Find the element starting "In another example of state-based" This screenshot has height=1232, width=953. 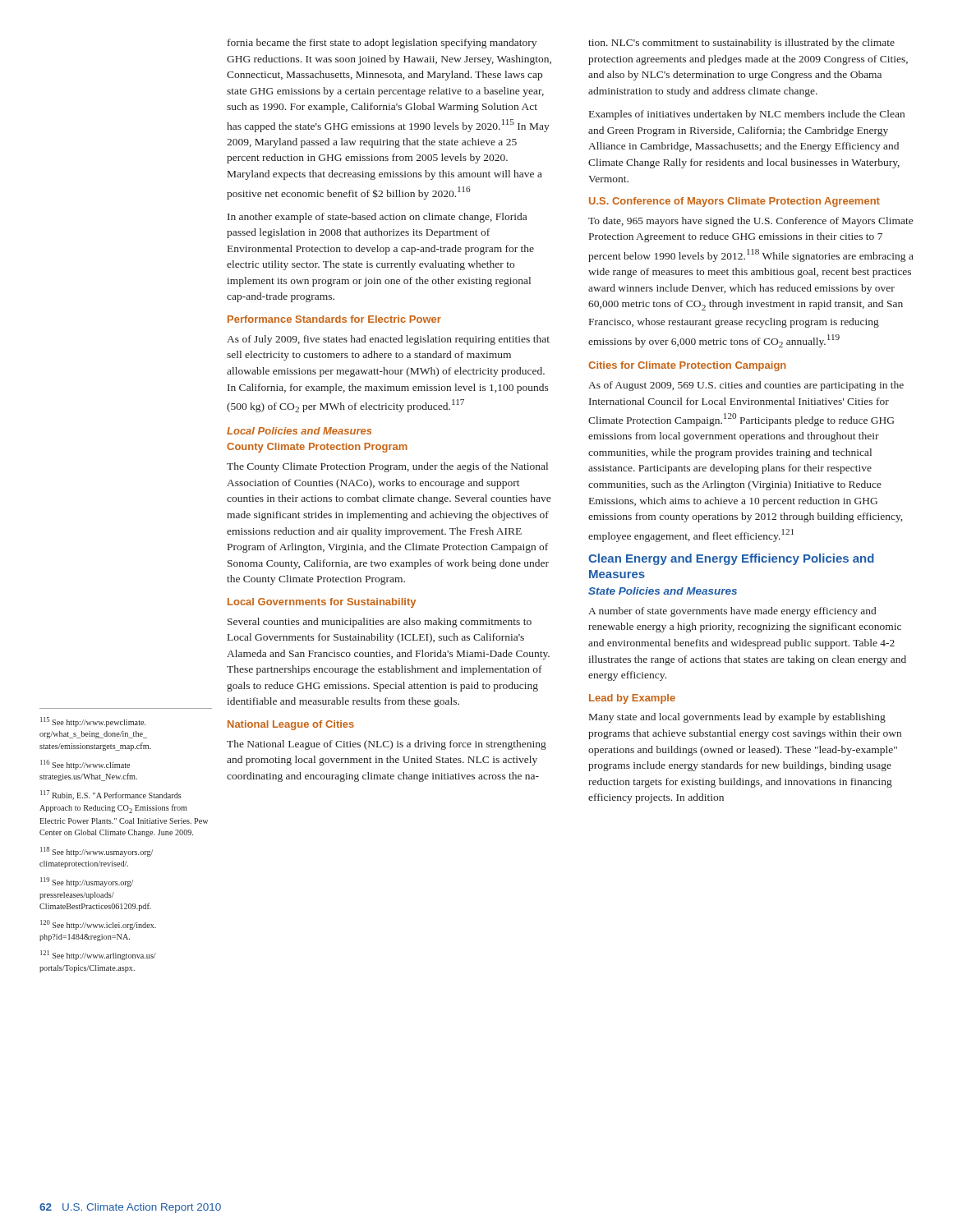coord(380,256)
